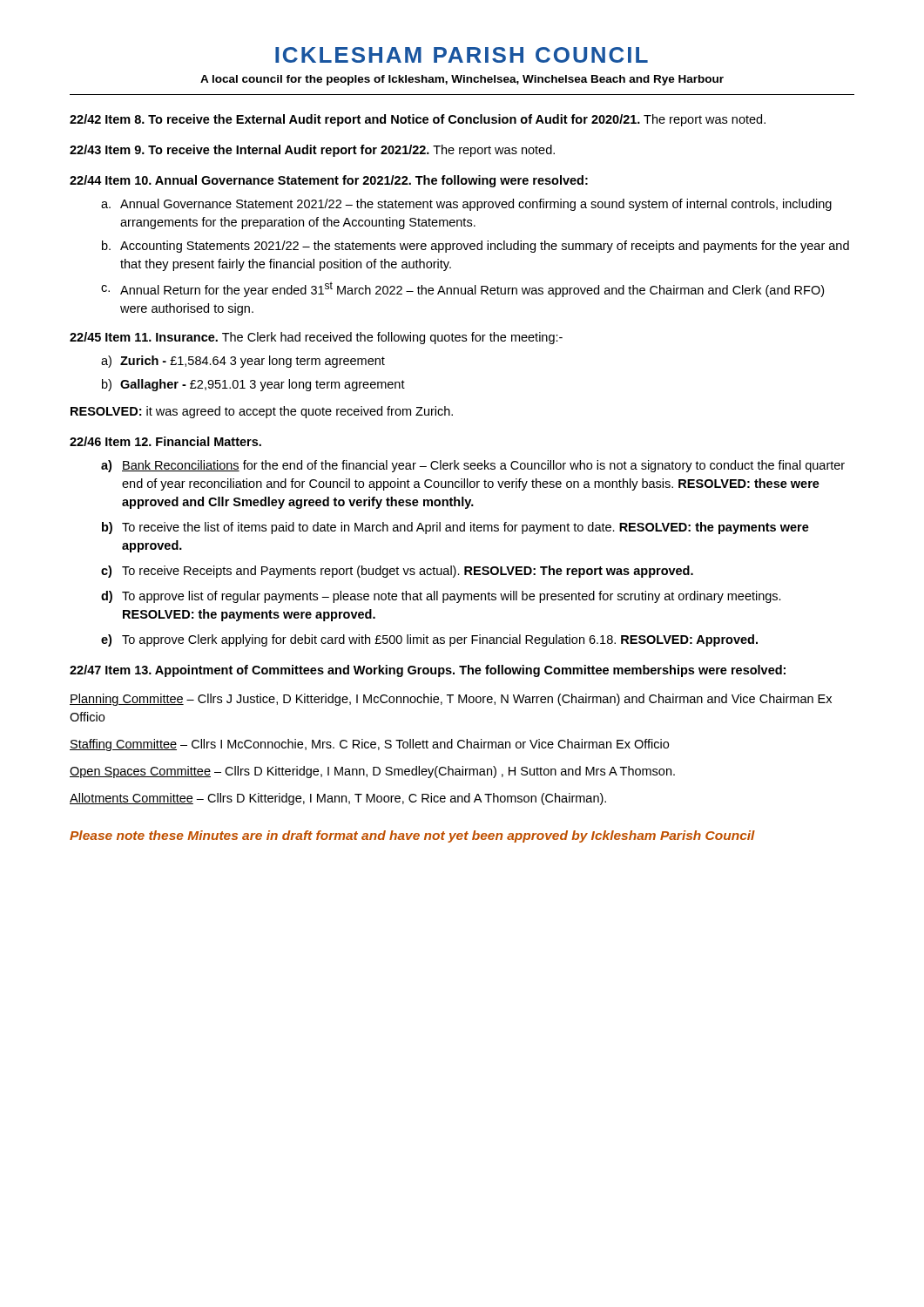Locate the list item containing "c. Annual Return for the year"
This screenshot has height=1307, width=924.
point(478,298)
